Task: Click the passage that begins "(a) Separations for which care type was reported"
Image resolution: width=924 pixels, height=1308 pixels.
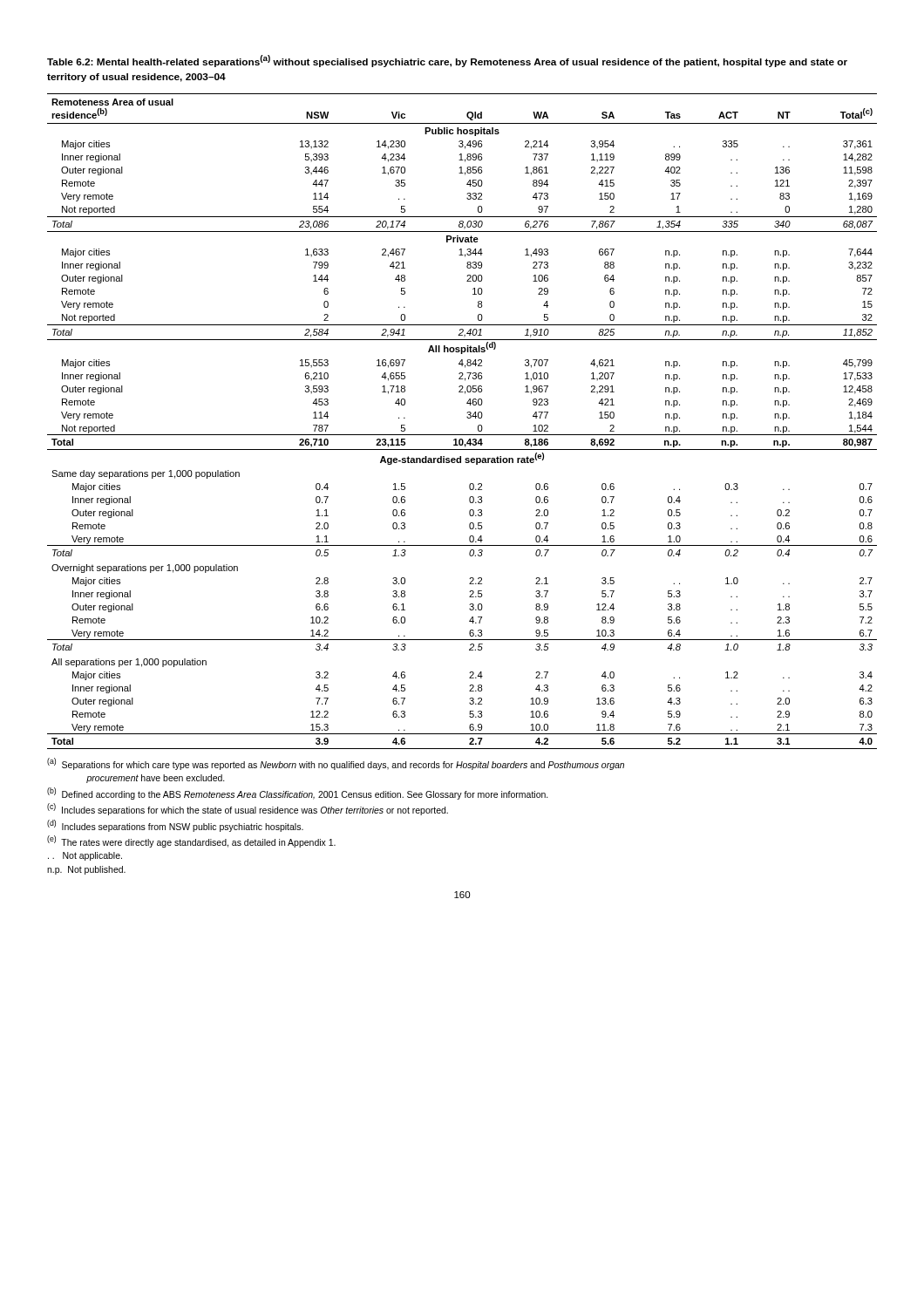Action: pos(336,764)
